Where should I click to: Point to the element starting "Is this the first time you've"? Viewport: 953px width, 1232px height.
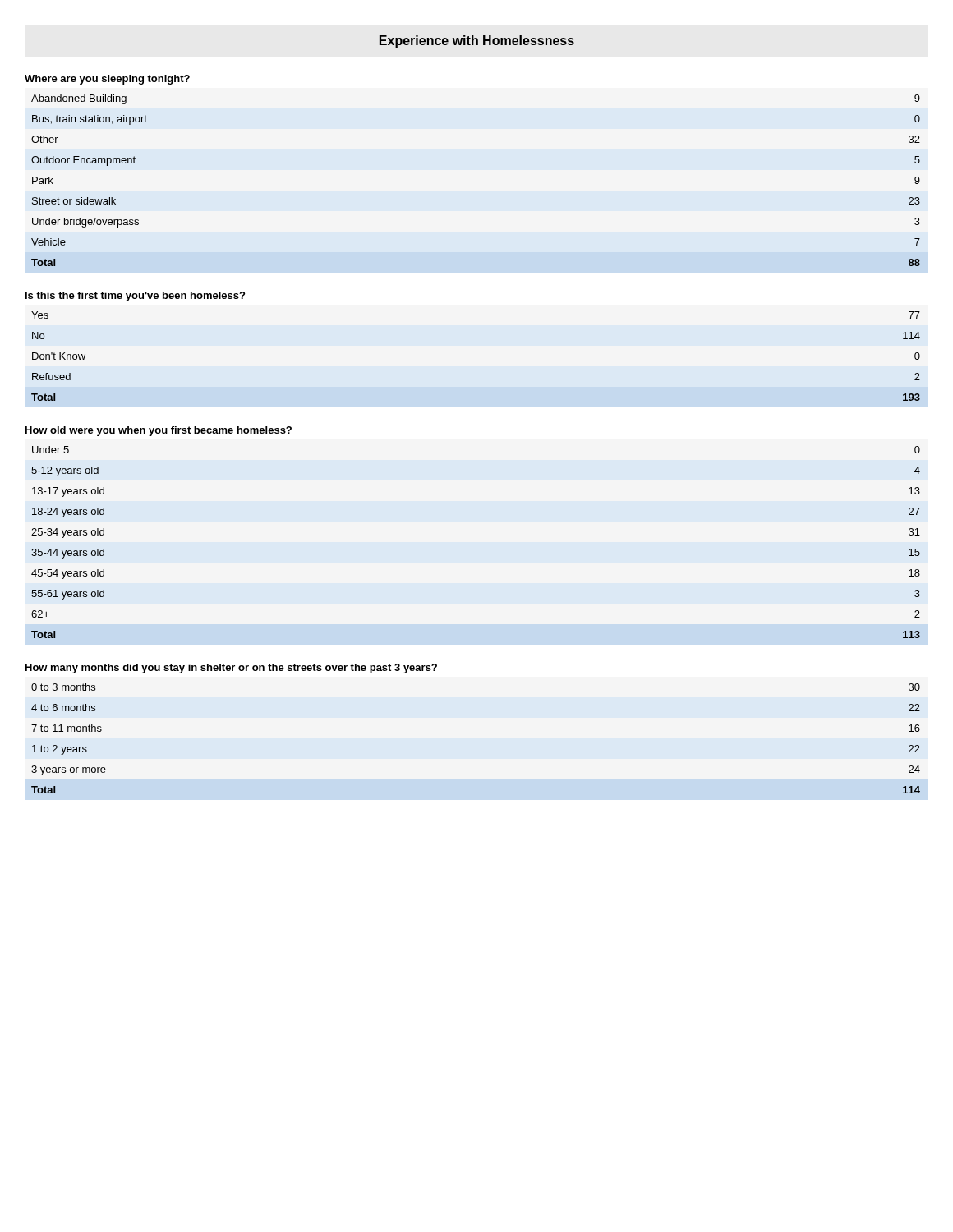[x=135, y=295]
